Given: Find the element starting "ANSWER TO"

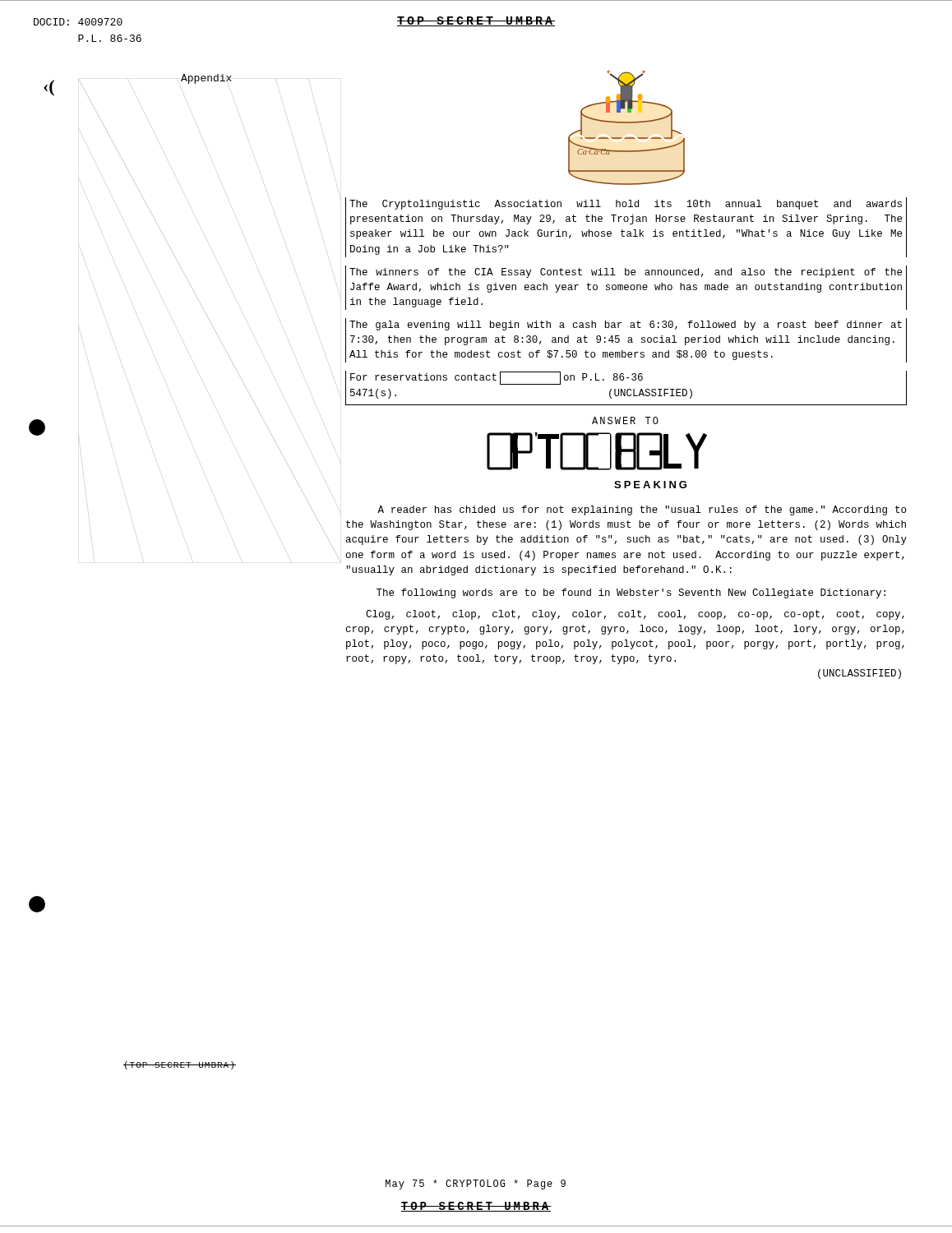Looking at the screenshot, I should coord(626,421).
